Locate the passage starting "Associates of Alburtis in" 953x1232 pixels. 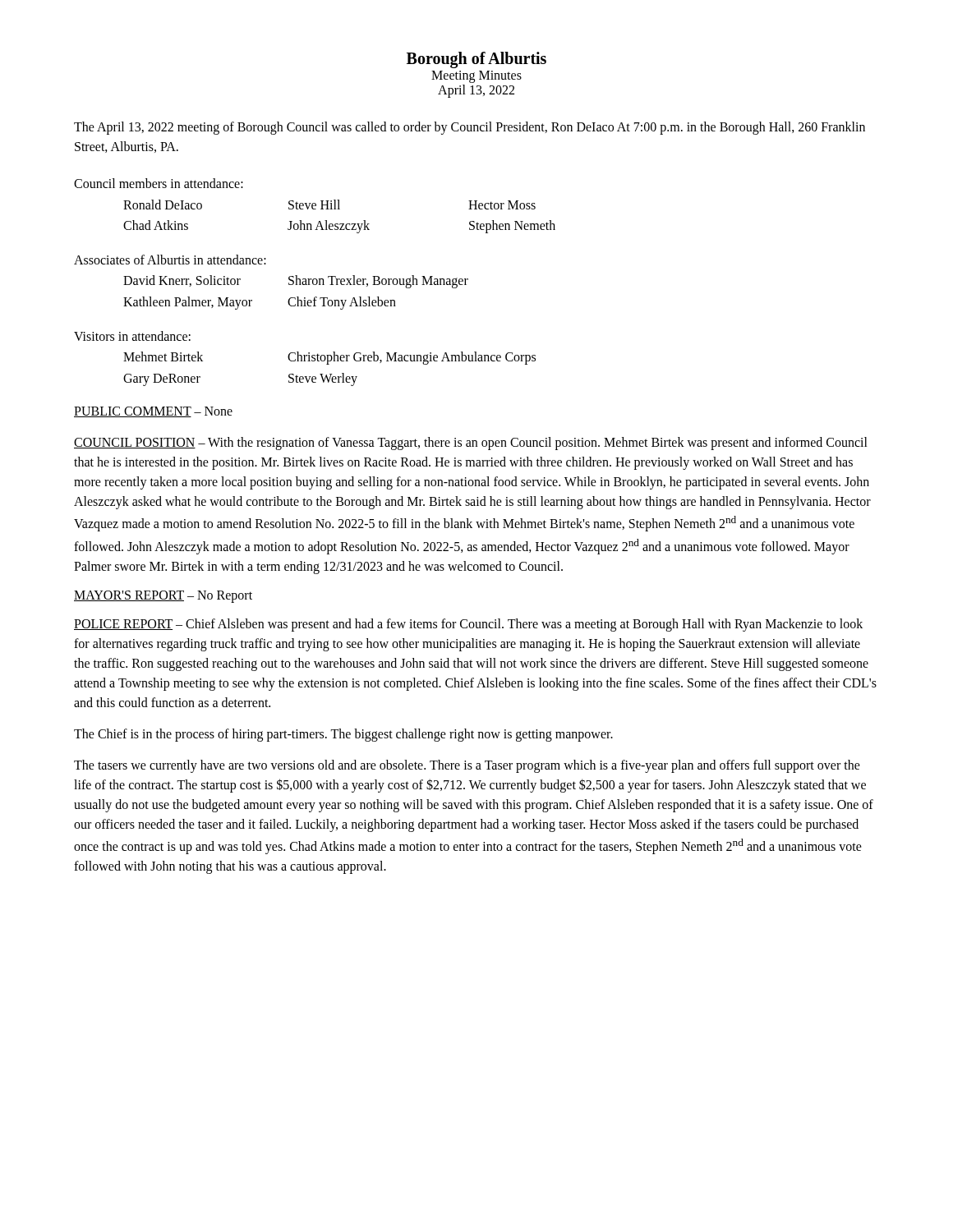pyautogui.click(x=476, y=281)
